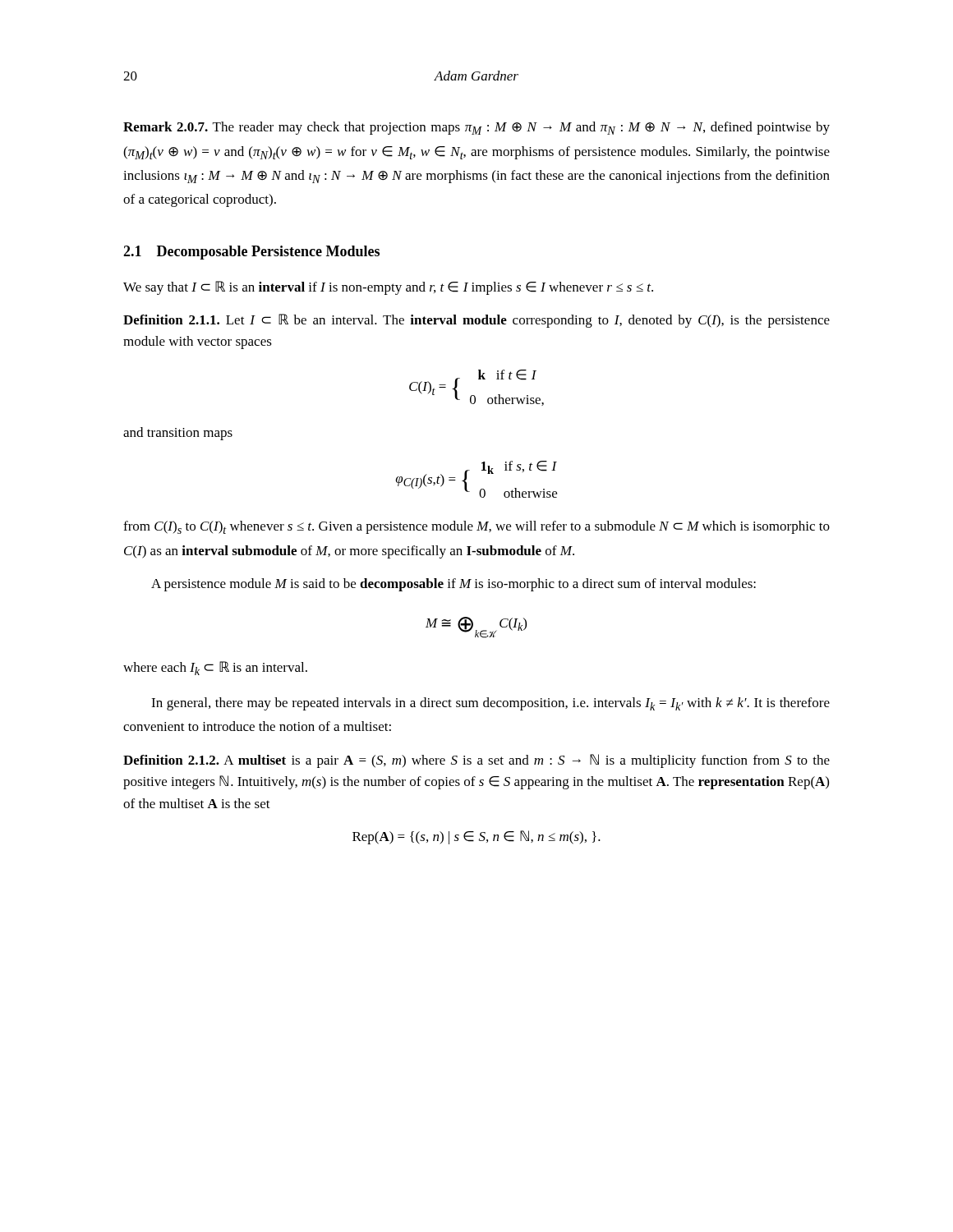The width and height of the screenshot is (953, 1232).
Task: Point to the block starting "C(I)t = { k if"
Action: (476, 388)
